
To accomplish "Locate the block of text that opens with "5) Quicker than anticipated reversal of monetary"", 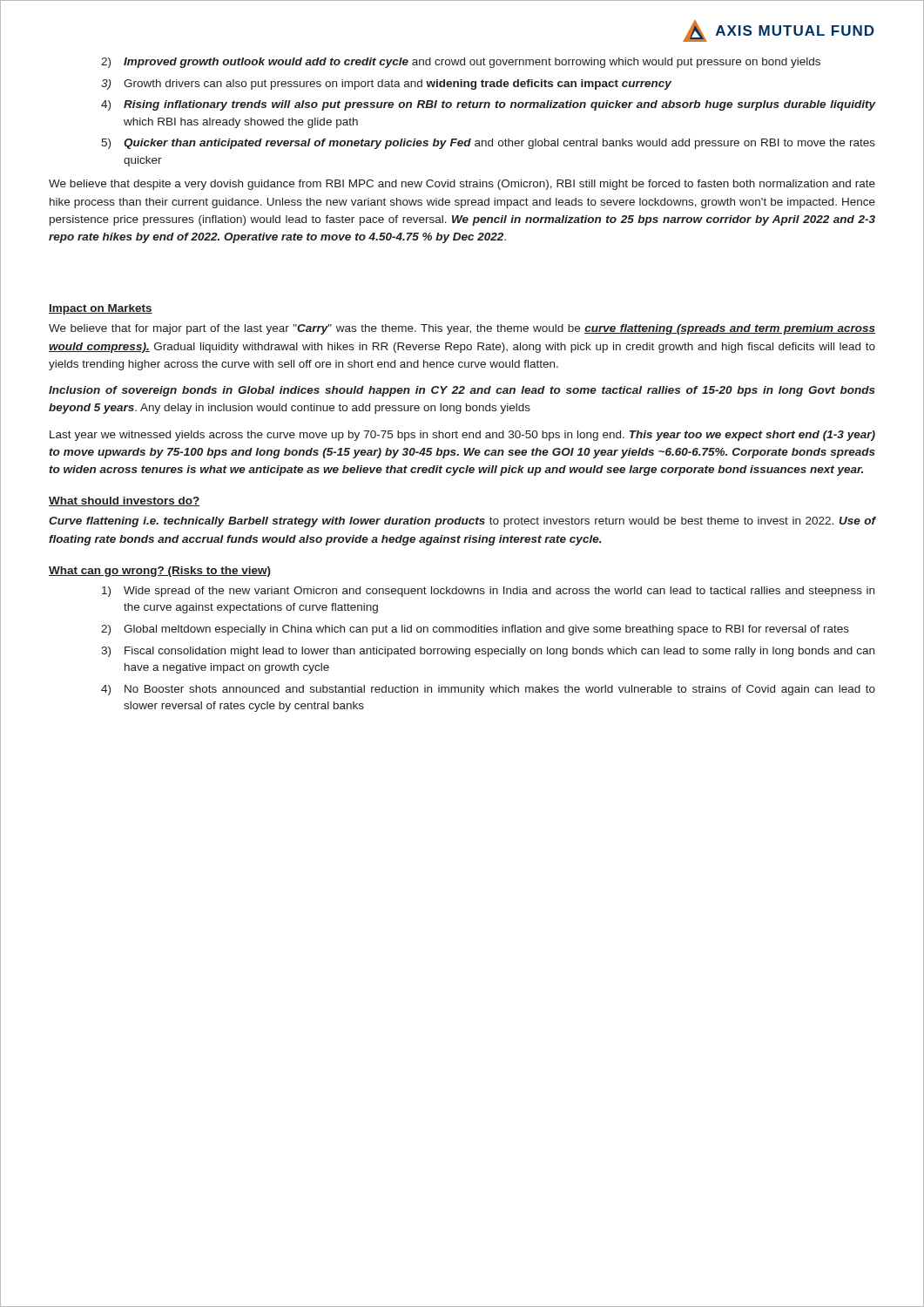I will [488, 151].
